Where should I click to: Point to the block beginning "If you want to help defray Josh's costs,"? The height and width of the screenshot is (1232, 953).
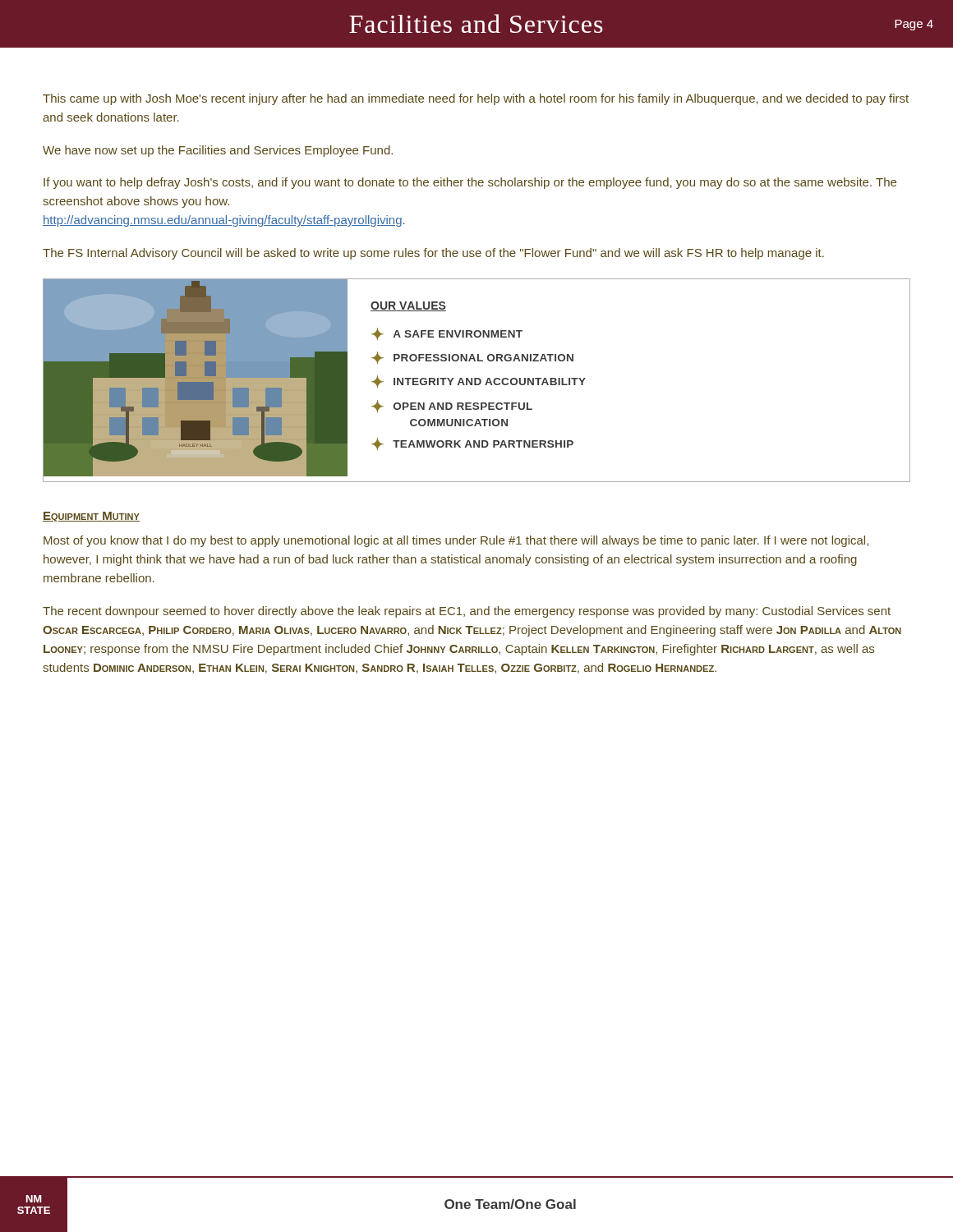470,183
